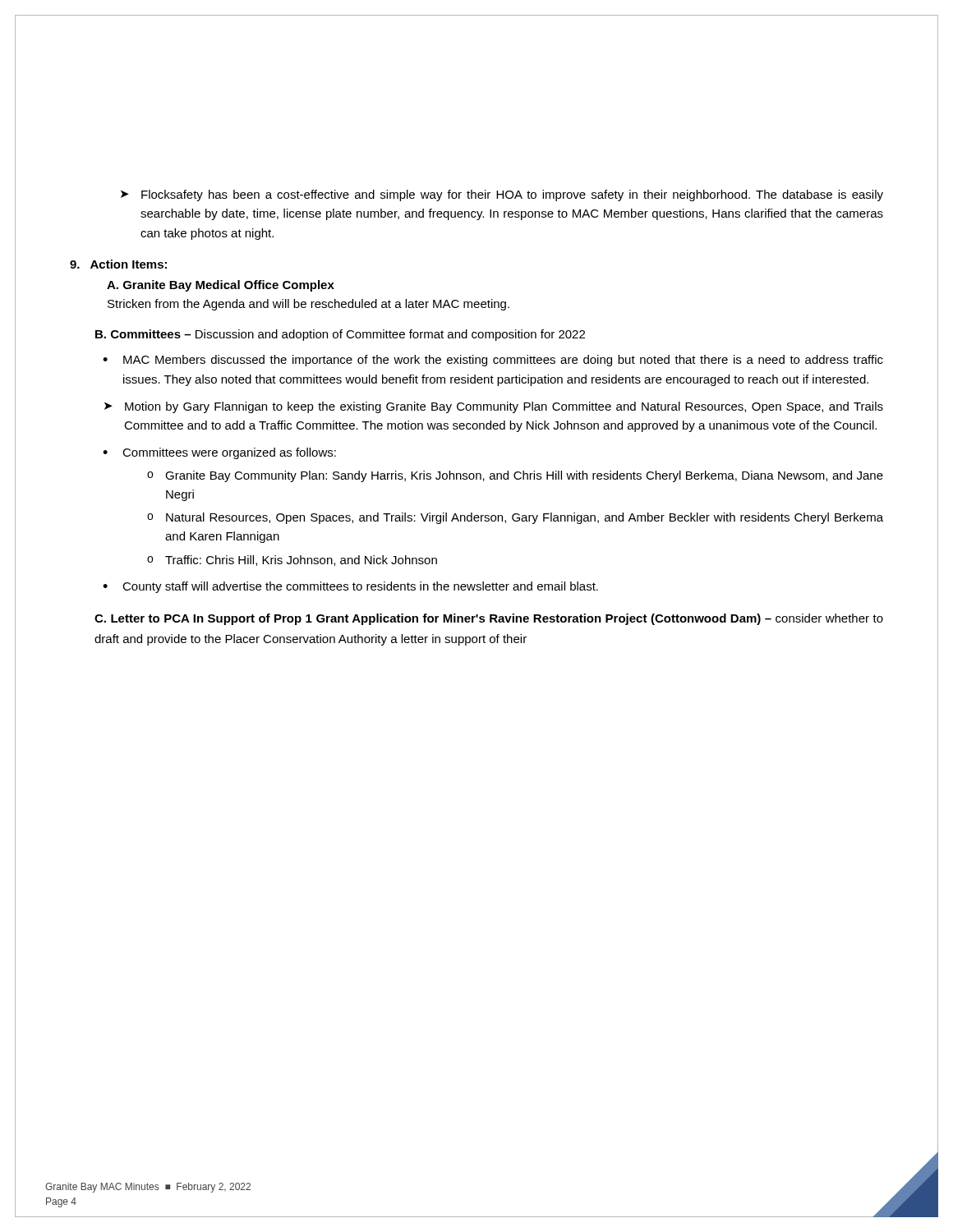Point to the text starting "Stricken from the Agenda and will be rescheduled"
The image size is (953, 1232).
point(309,303)
